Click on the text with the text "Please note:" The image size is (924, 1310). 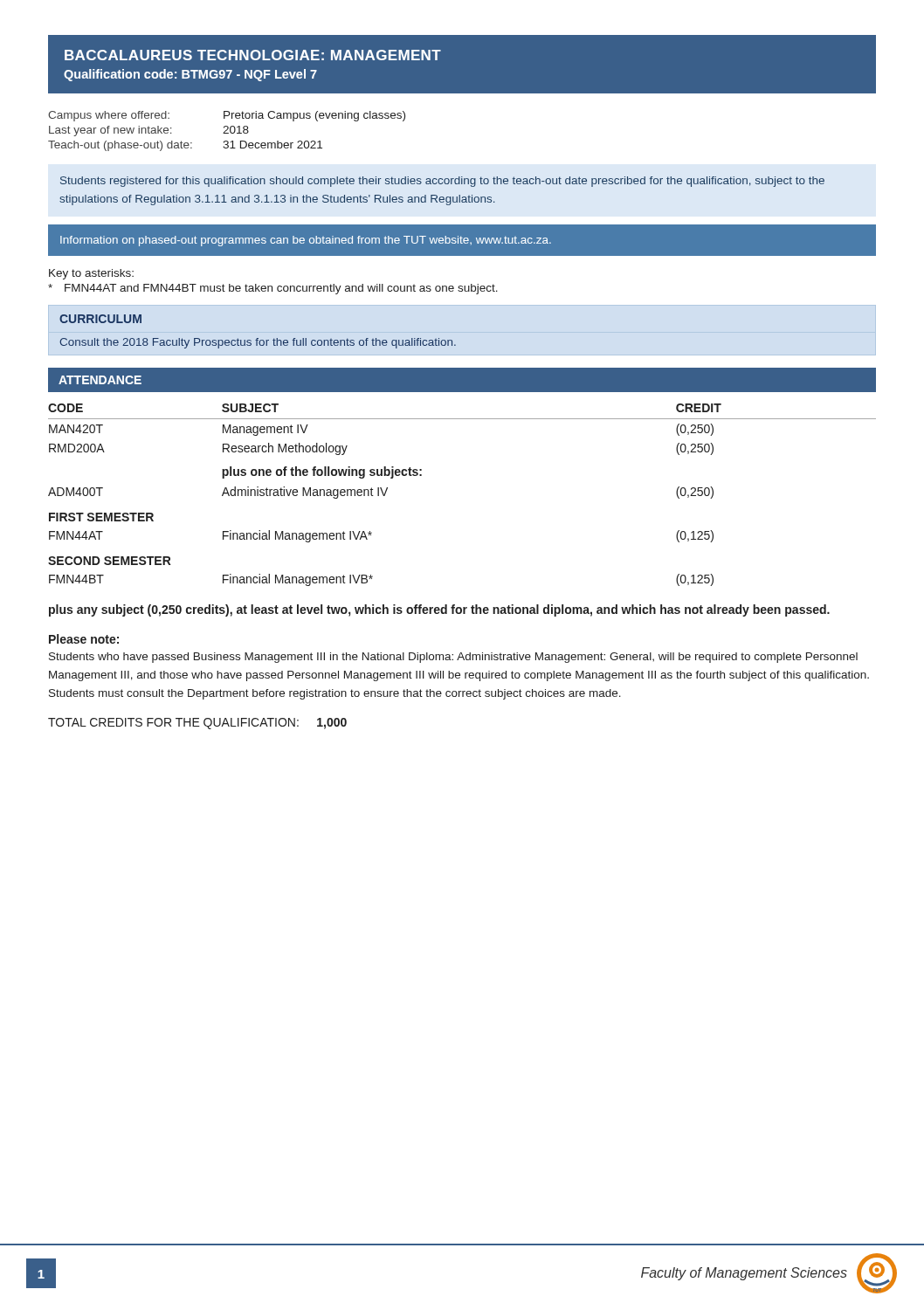(x=84, y=639)
